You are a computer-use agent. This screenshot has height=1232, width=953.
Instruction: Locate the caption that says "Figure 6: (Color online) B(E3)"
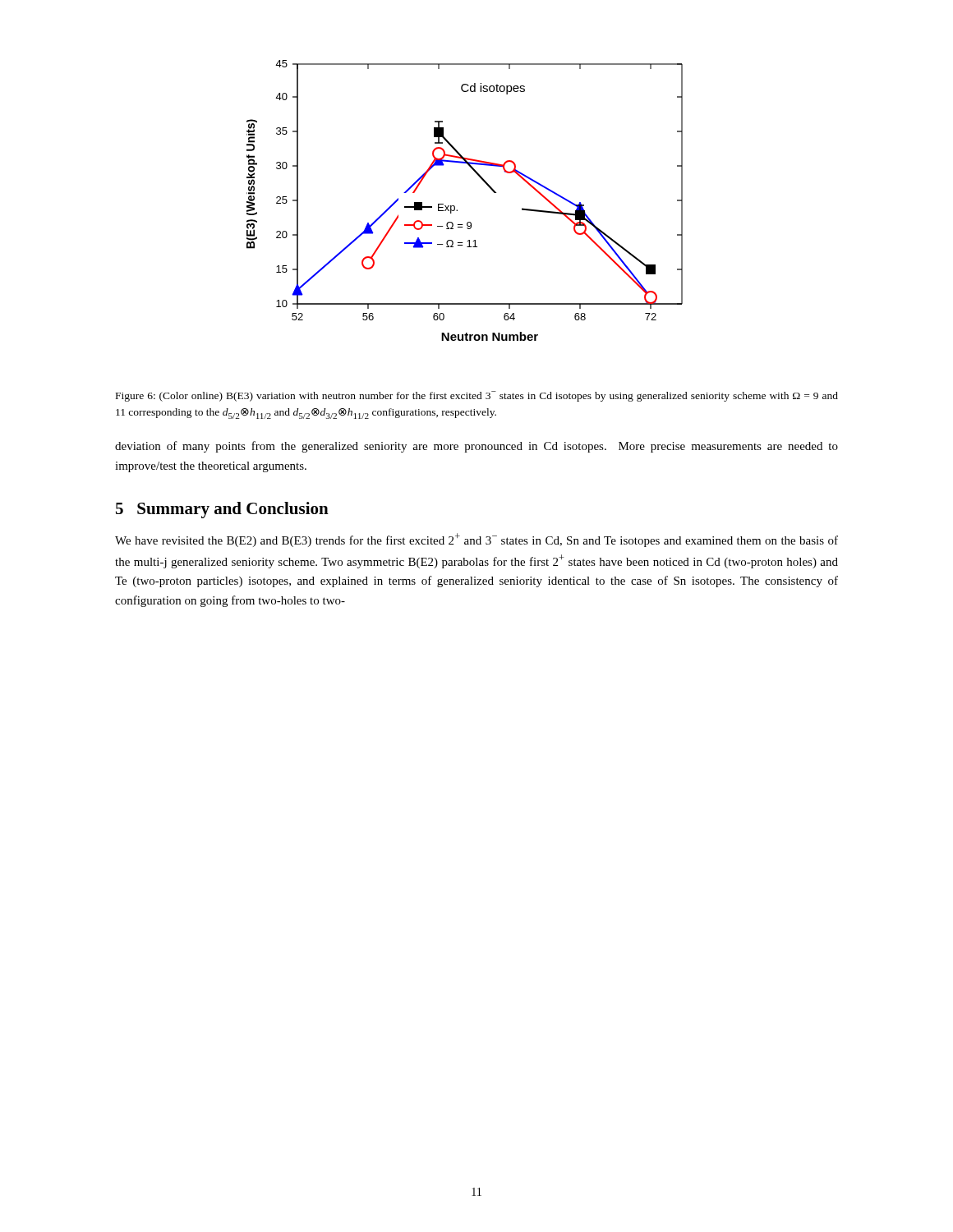476,403
